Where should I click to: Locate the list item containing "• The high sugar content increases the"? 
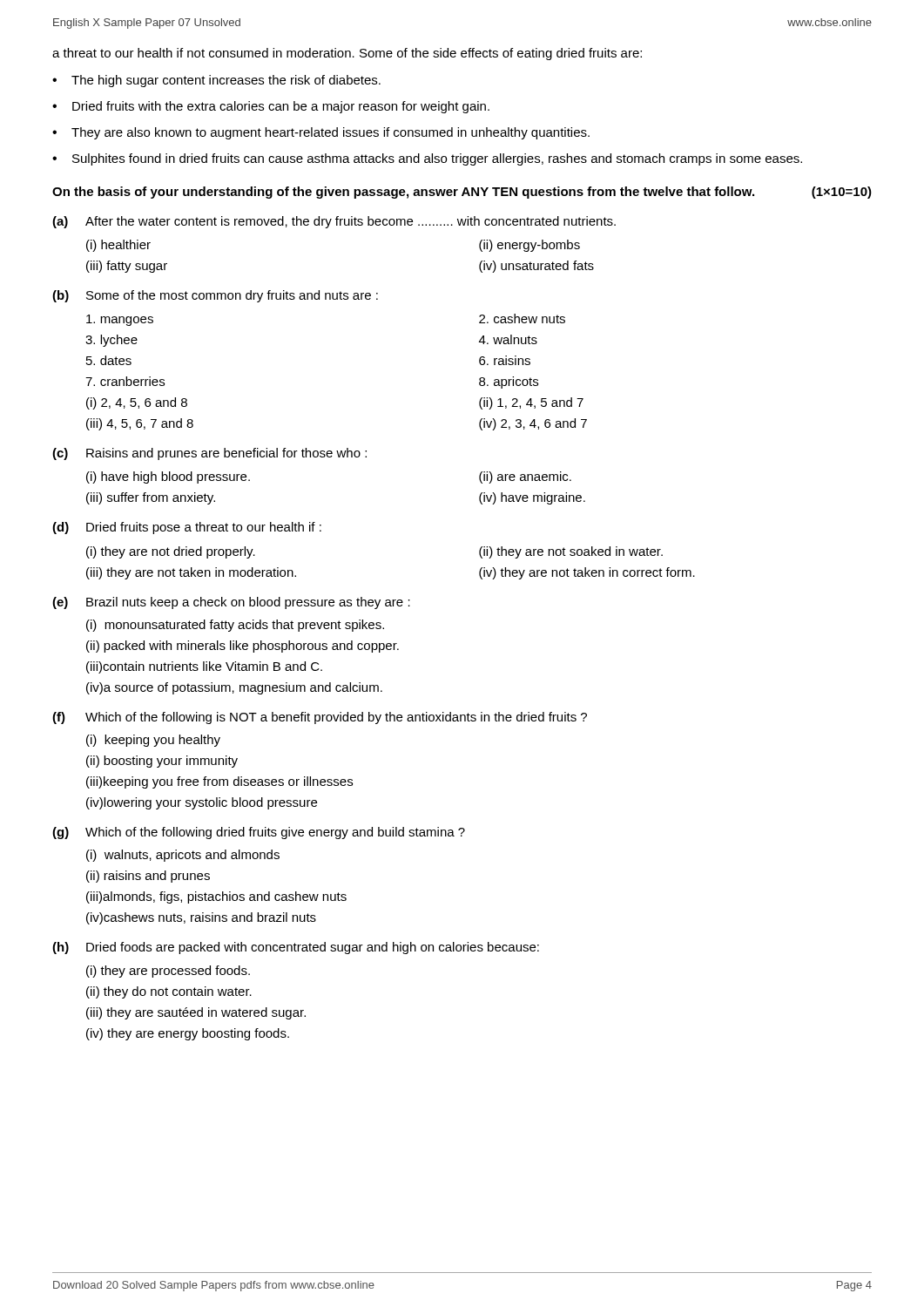pyautogui.click(x=217, y=81)
